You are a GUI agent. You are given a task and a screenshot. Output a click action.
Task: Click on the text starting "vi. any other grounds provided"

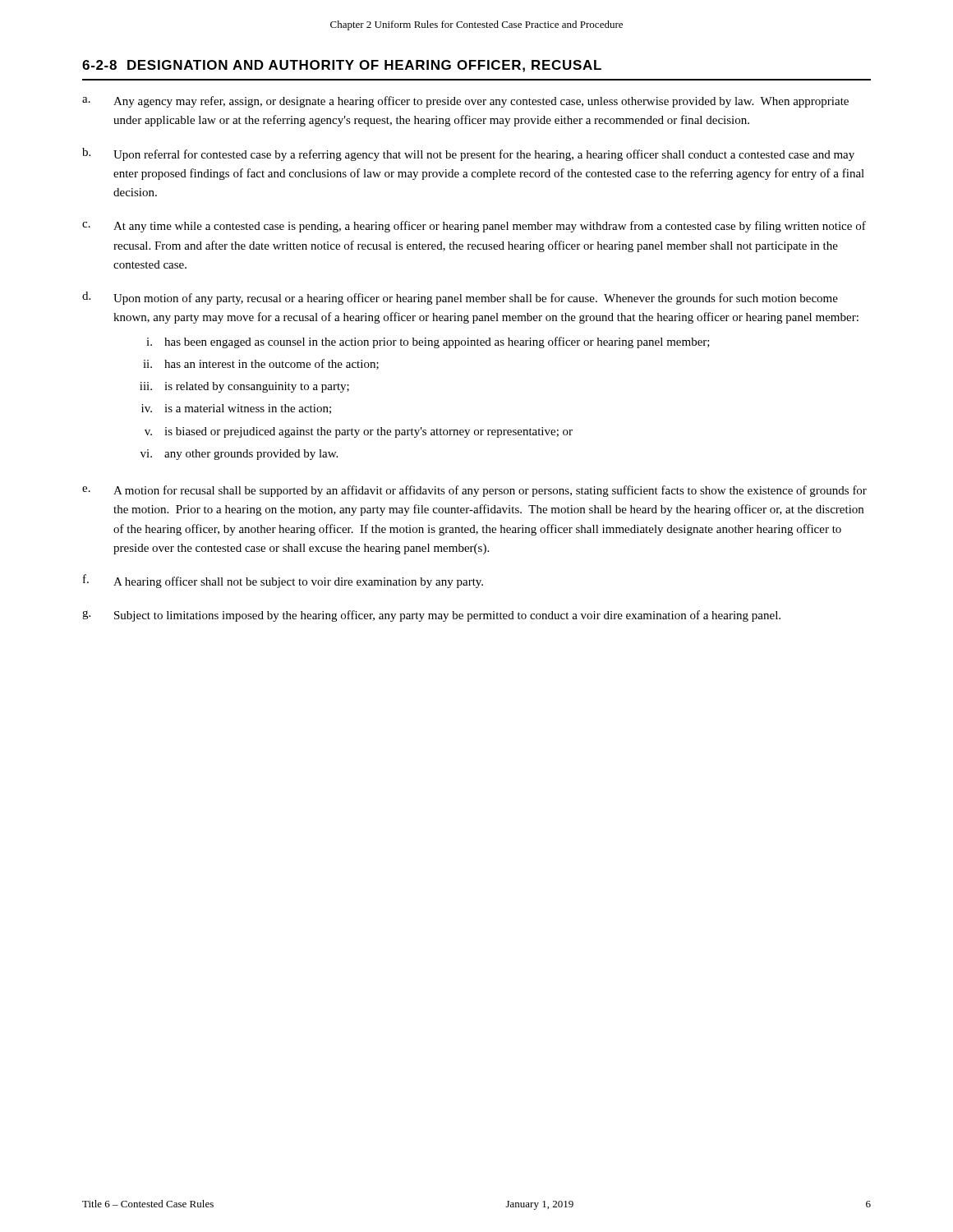click(x=239, y=455)
